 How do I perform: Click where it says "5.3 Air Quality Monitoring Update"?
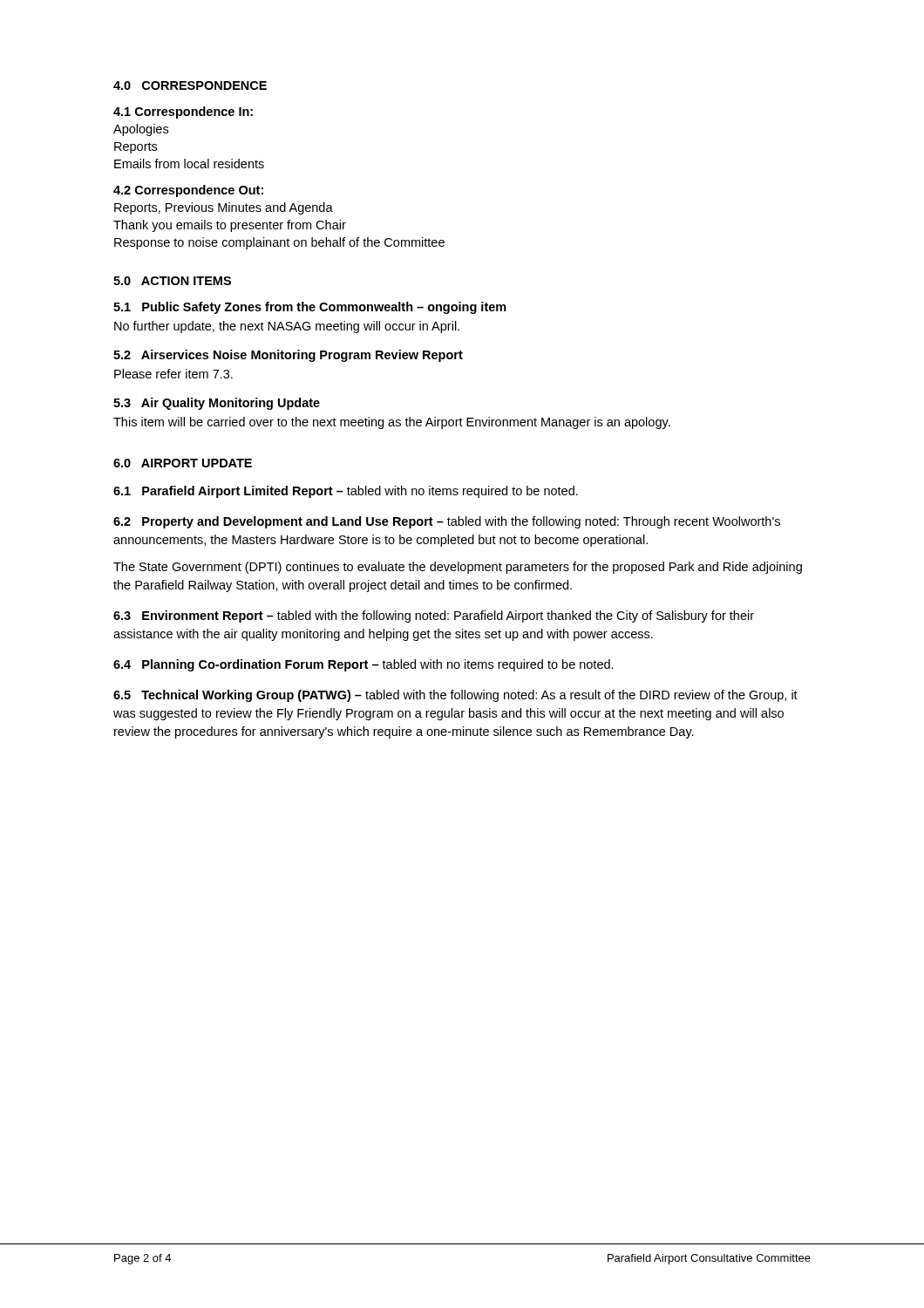click(x=217, y=403)
